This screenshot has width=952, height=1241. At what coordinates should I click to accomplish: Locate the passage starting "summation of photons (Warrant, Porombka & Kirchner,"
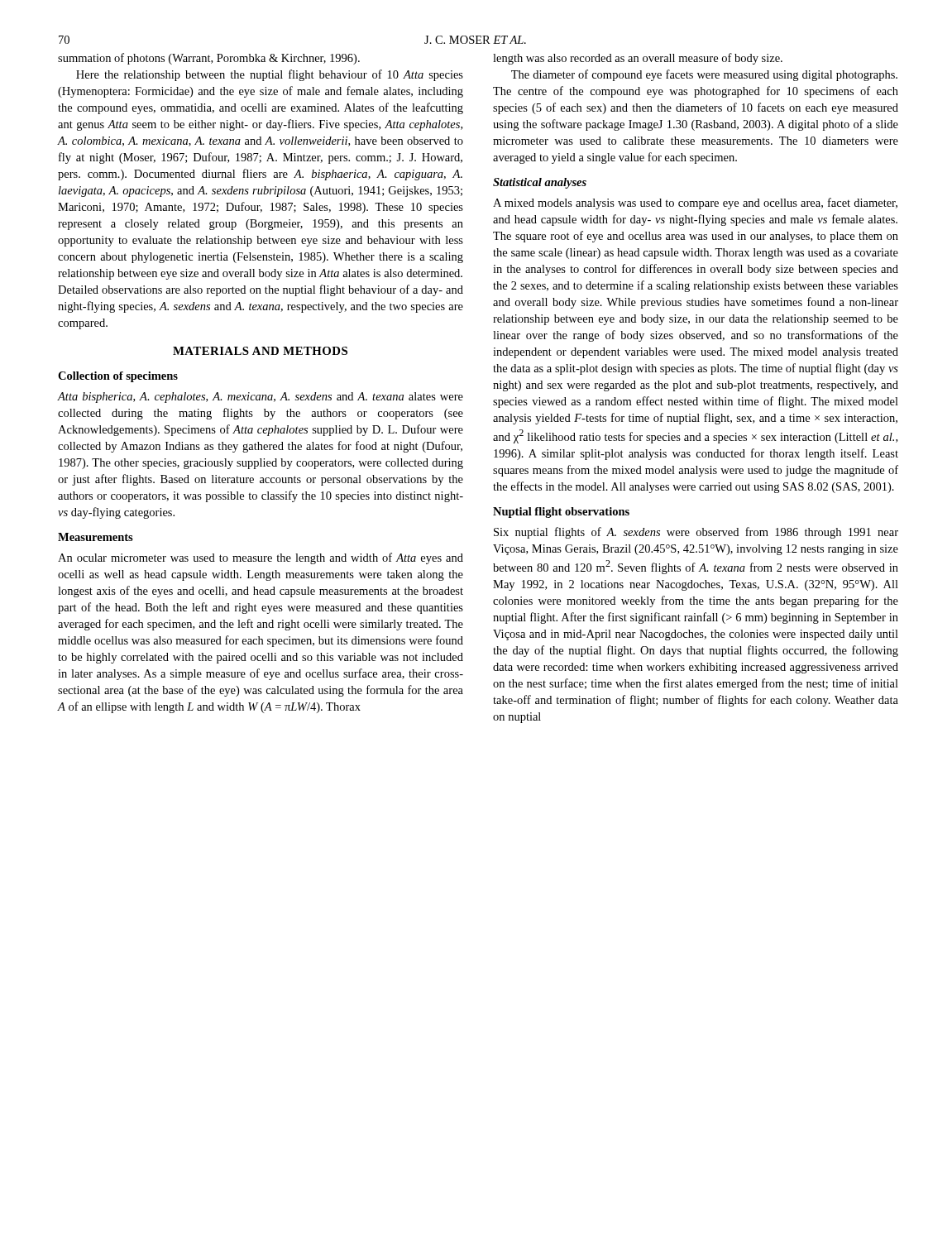(261, 190)
